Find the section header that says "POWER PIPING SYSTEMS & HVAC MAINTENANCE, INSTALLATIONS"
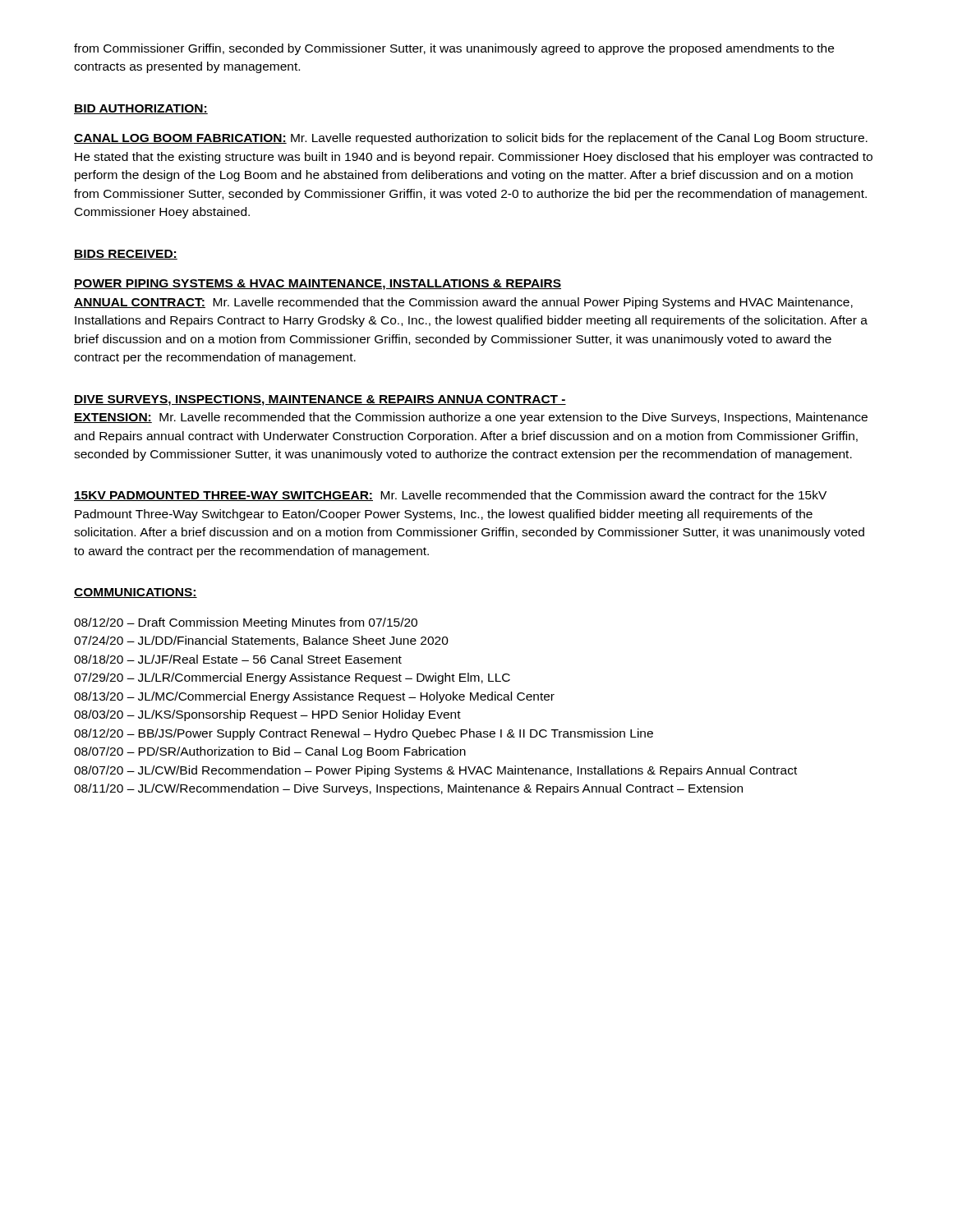Image resolution: width=953 pixels, height=1232 pixels. (476, 321)
